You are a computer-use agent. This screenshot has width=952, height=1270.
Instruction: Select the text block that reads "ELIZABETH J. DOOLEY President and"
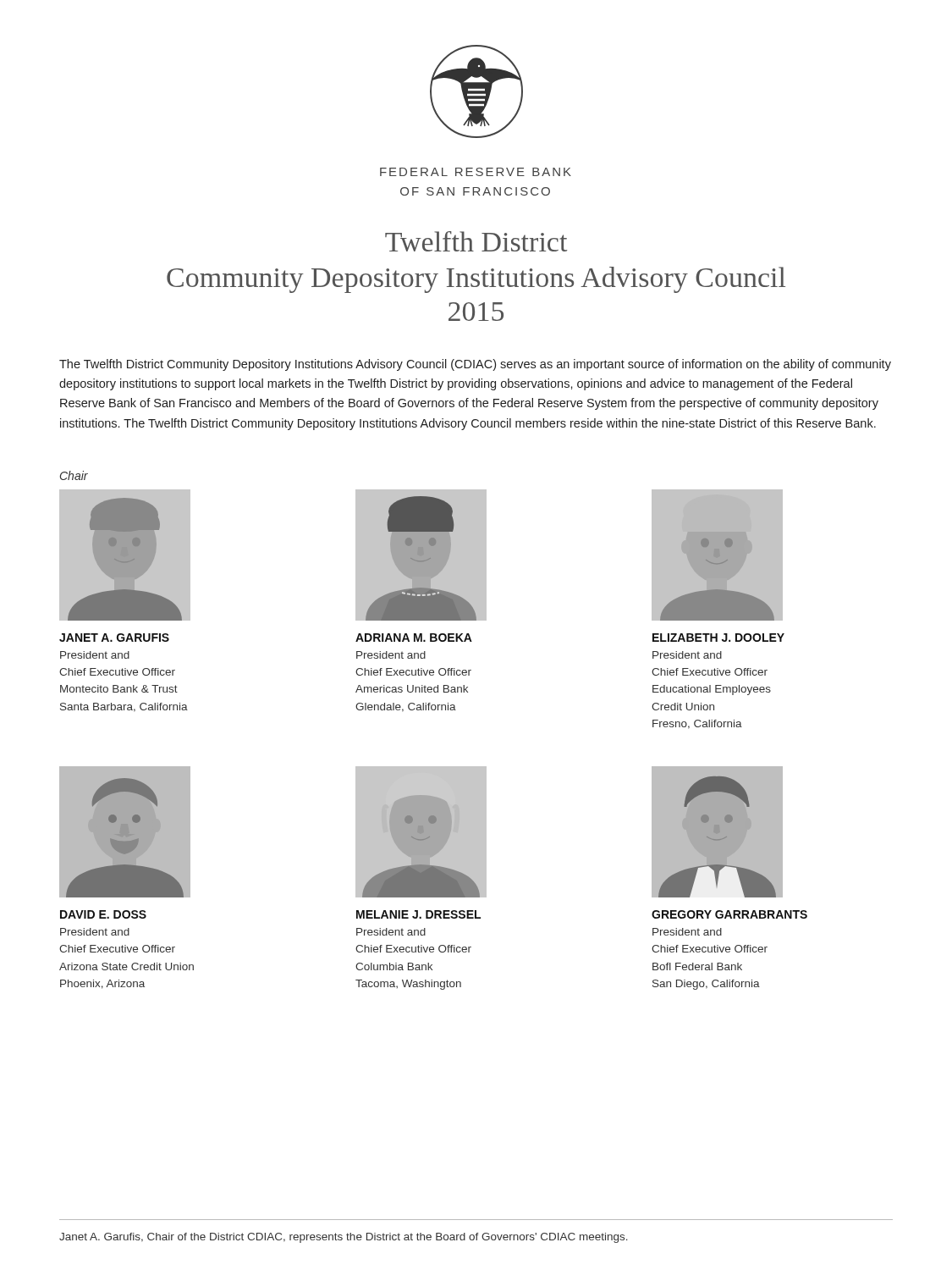[718, 638]
